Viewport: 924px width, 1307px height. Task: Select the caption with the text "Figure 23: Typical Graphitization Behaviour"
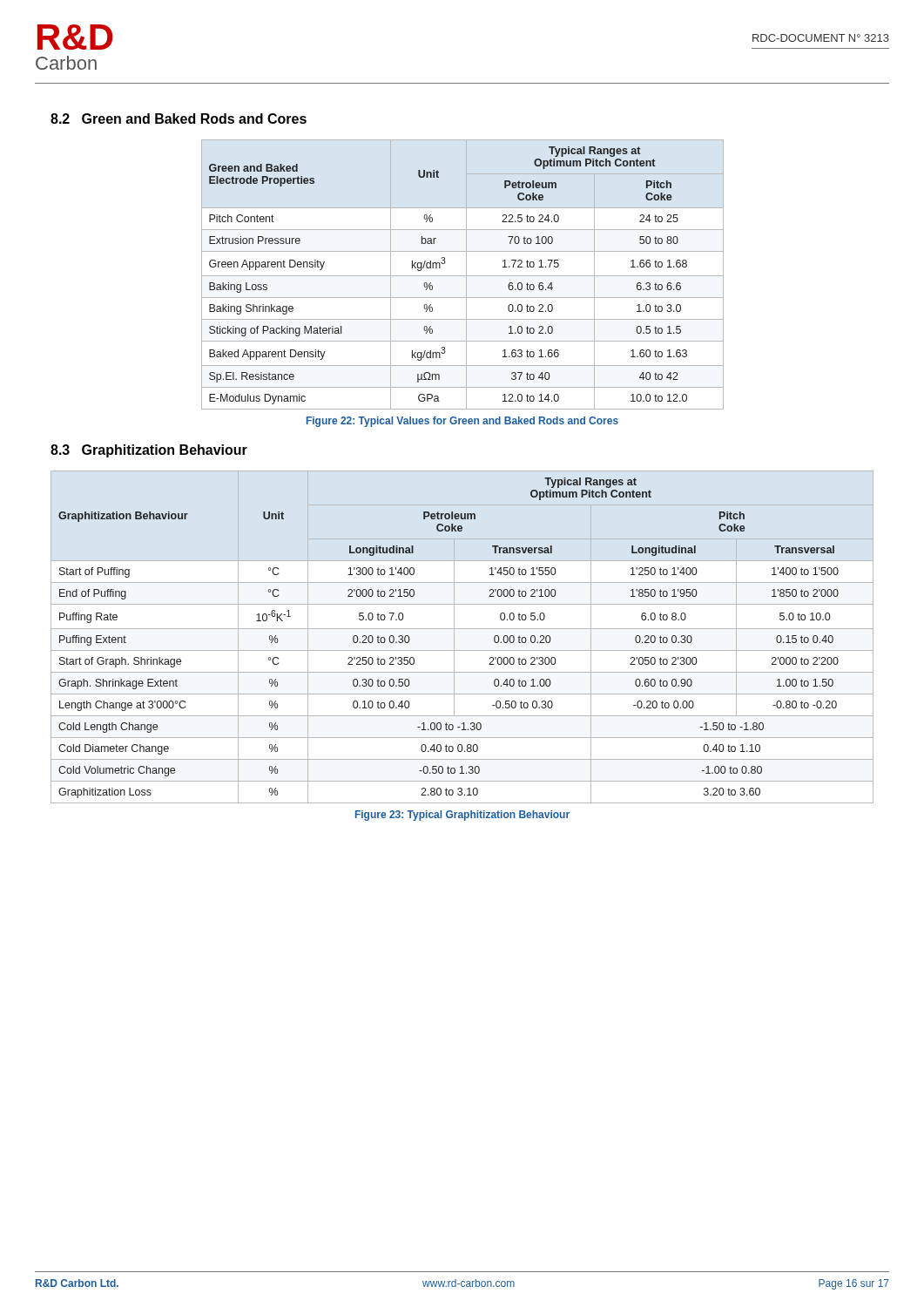click(x=462, y=815)
